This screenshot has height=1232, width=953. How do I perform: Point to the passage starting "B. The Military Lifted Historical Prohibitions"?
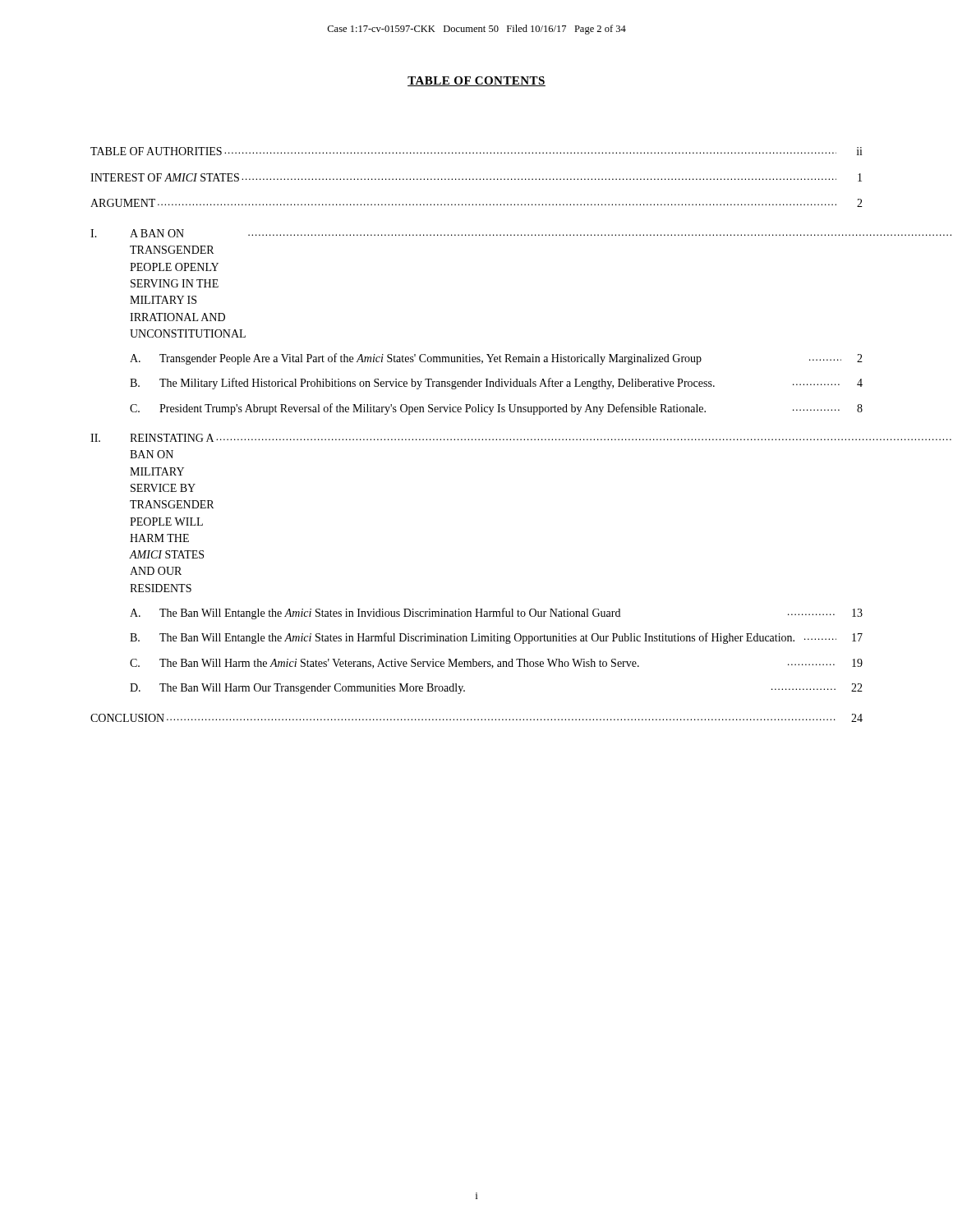point(496,384)
